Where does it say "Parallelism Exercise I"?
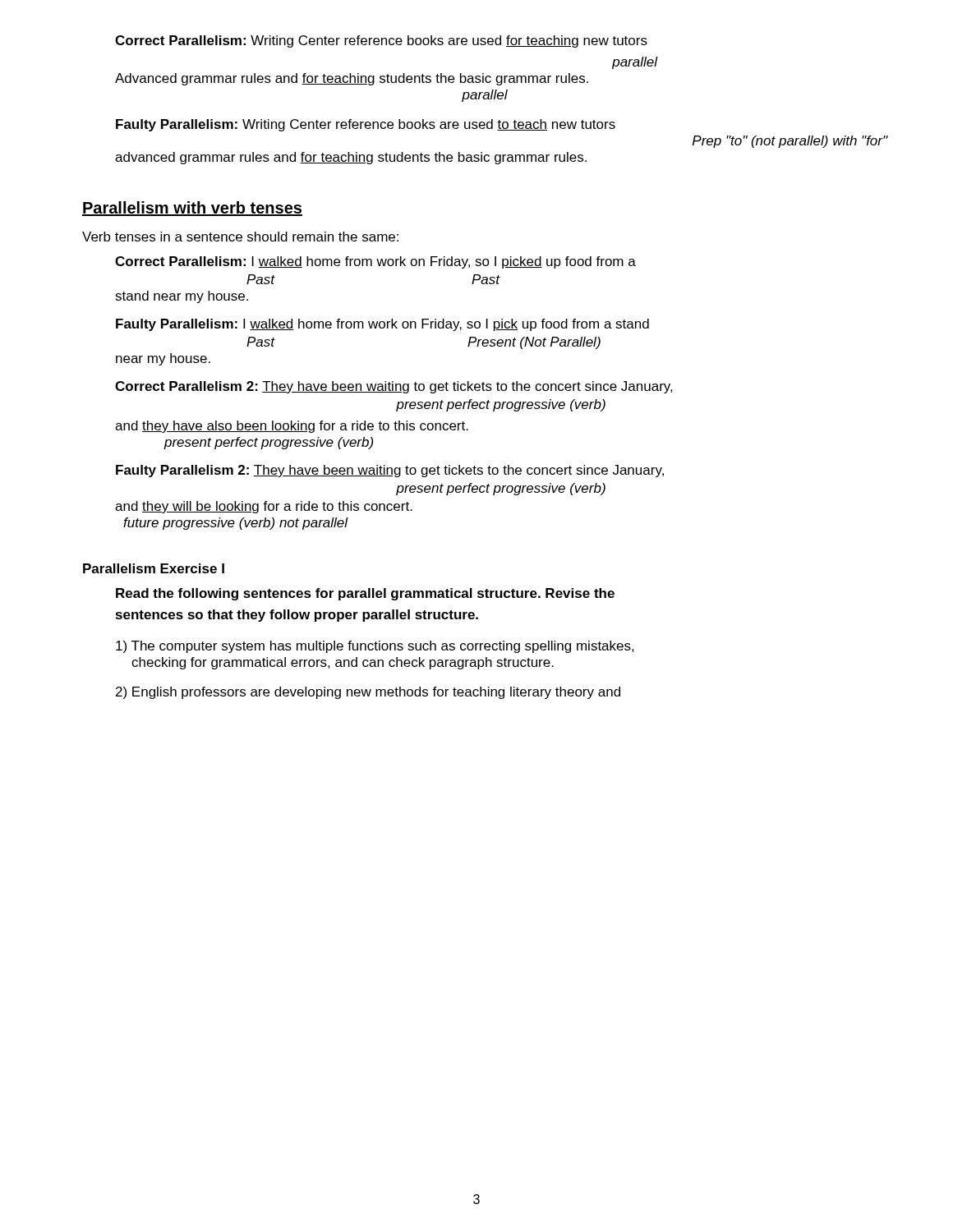Viewport: 953px width, 1232px height. tap(154, 569)
